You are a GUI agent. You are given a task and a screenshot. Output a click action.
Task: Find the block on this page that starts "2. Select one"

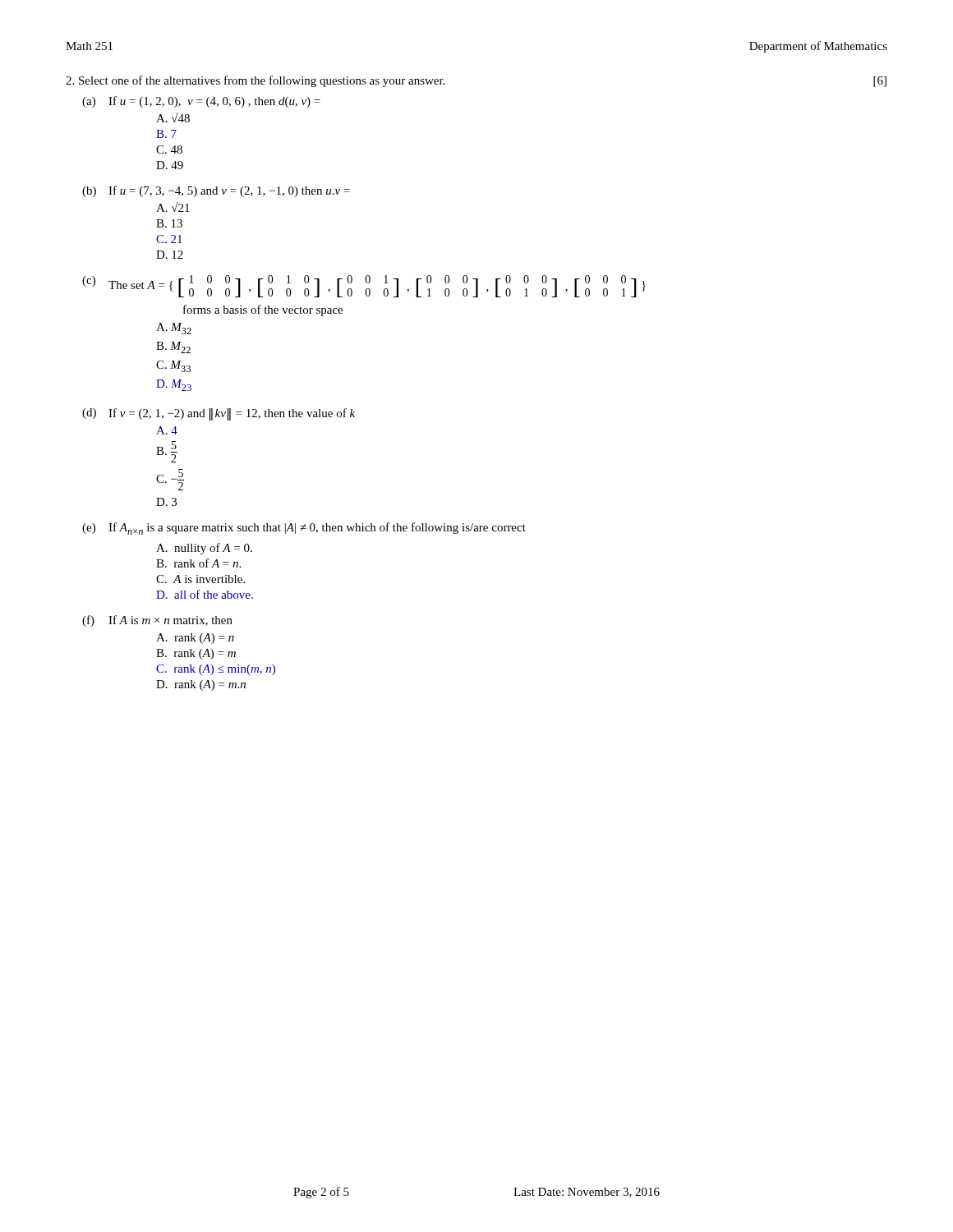pos(255,81)
